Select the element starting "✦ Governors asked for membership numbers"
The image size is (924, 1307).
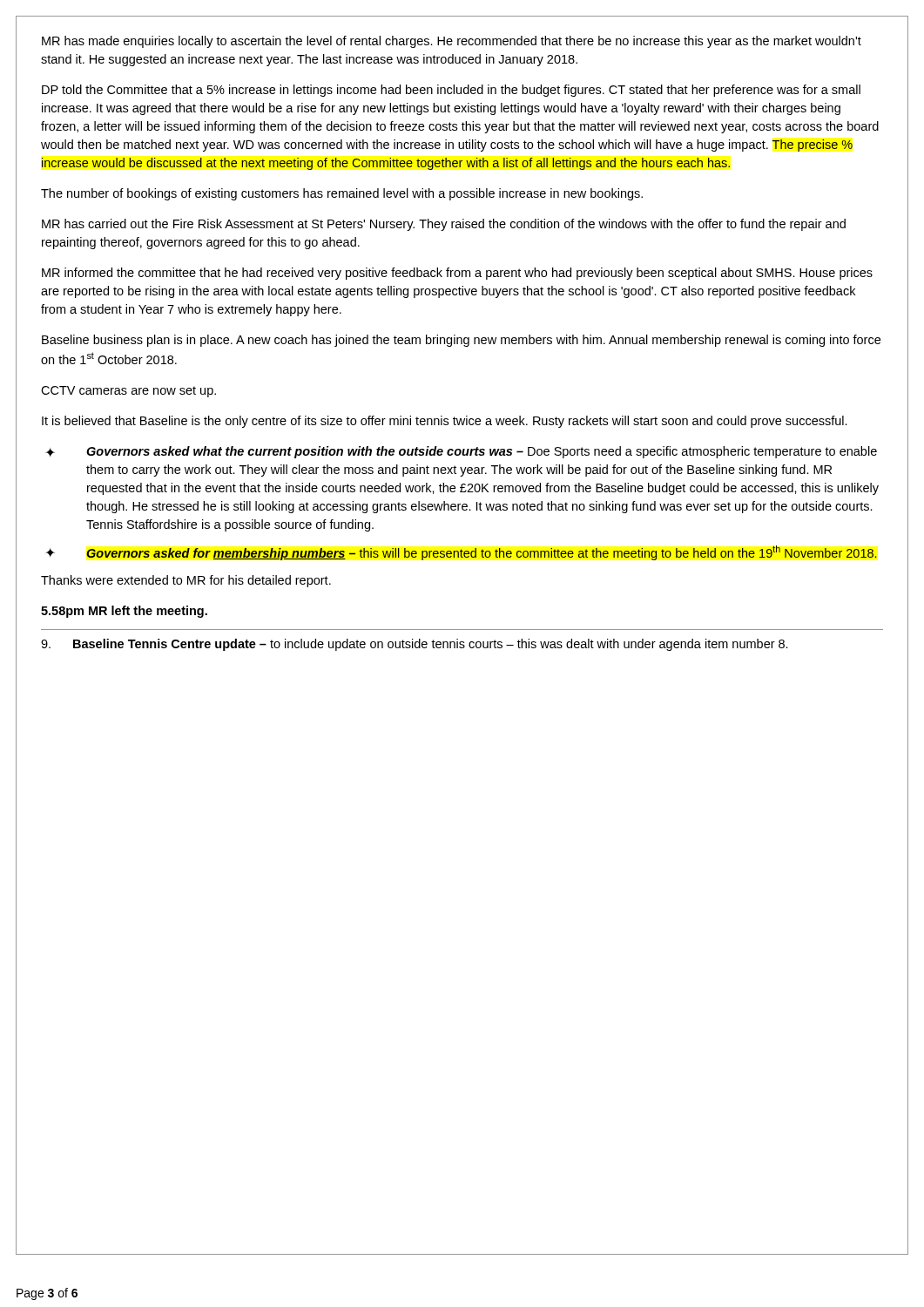point(471,553)
